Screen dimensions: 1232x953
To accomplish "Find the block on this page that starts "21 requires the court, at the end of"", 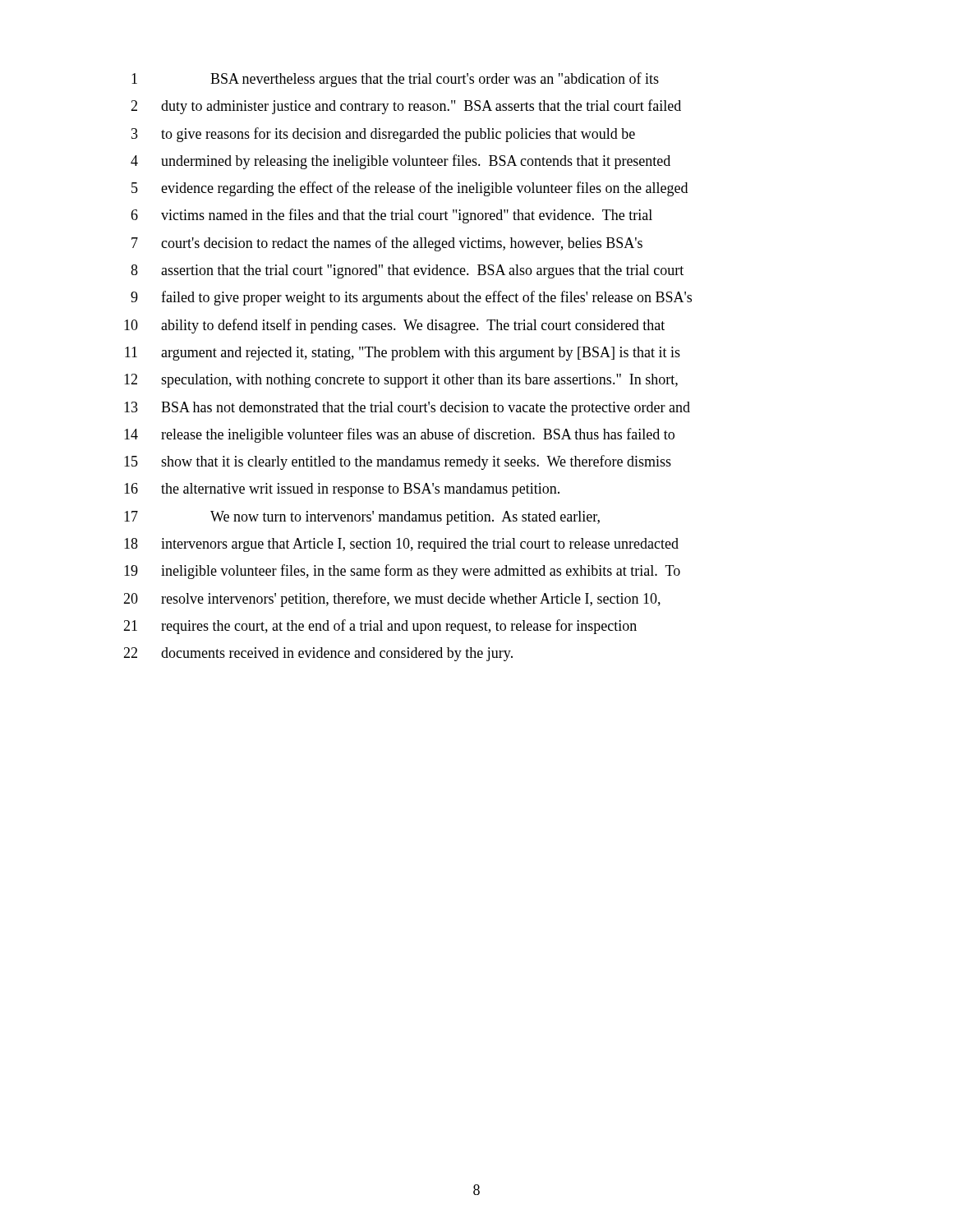I will click(485, 626).
